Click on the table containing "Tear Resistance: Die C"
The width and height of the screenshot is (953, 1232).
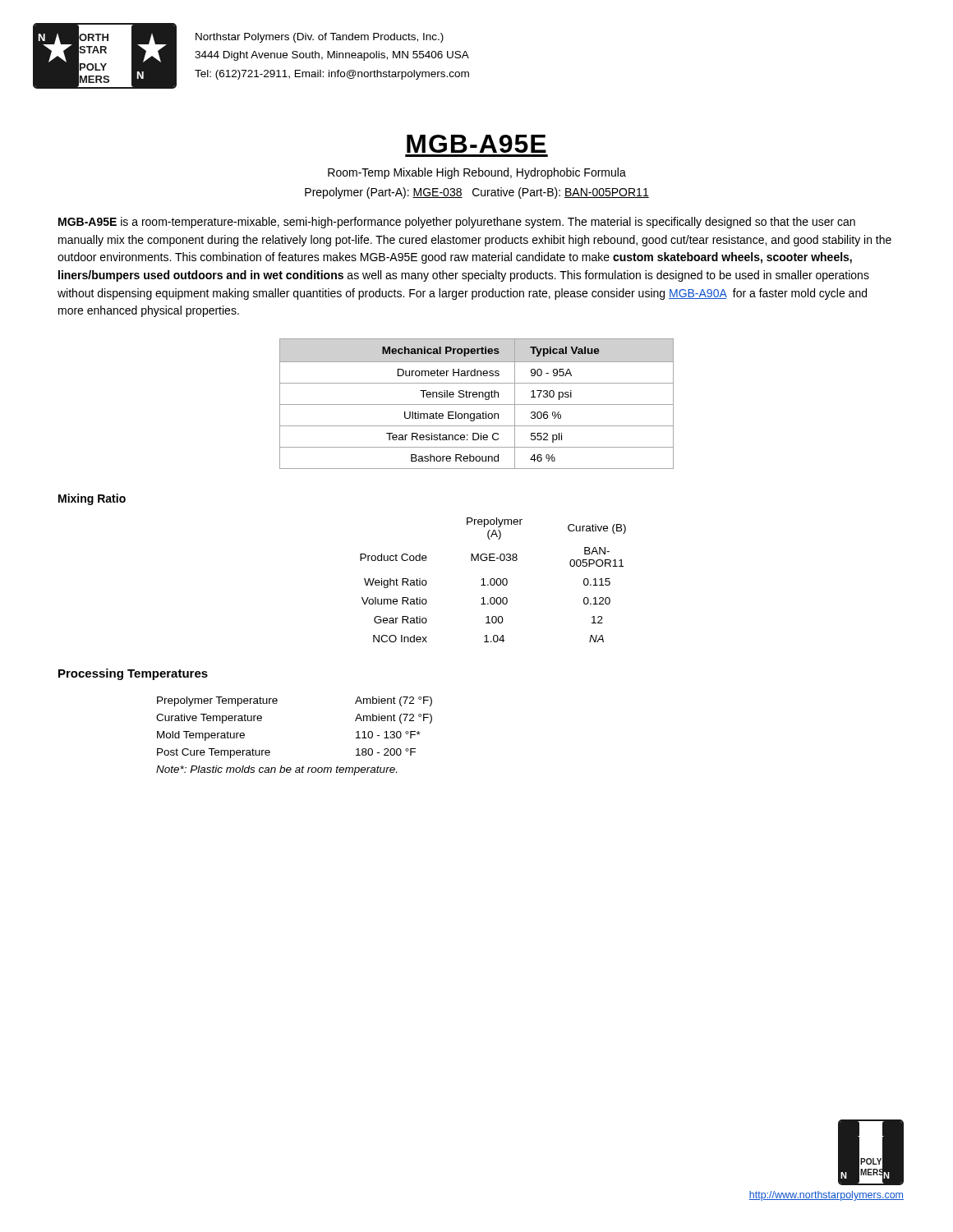coord(476,404)
